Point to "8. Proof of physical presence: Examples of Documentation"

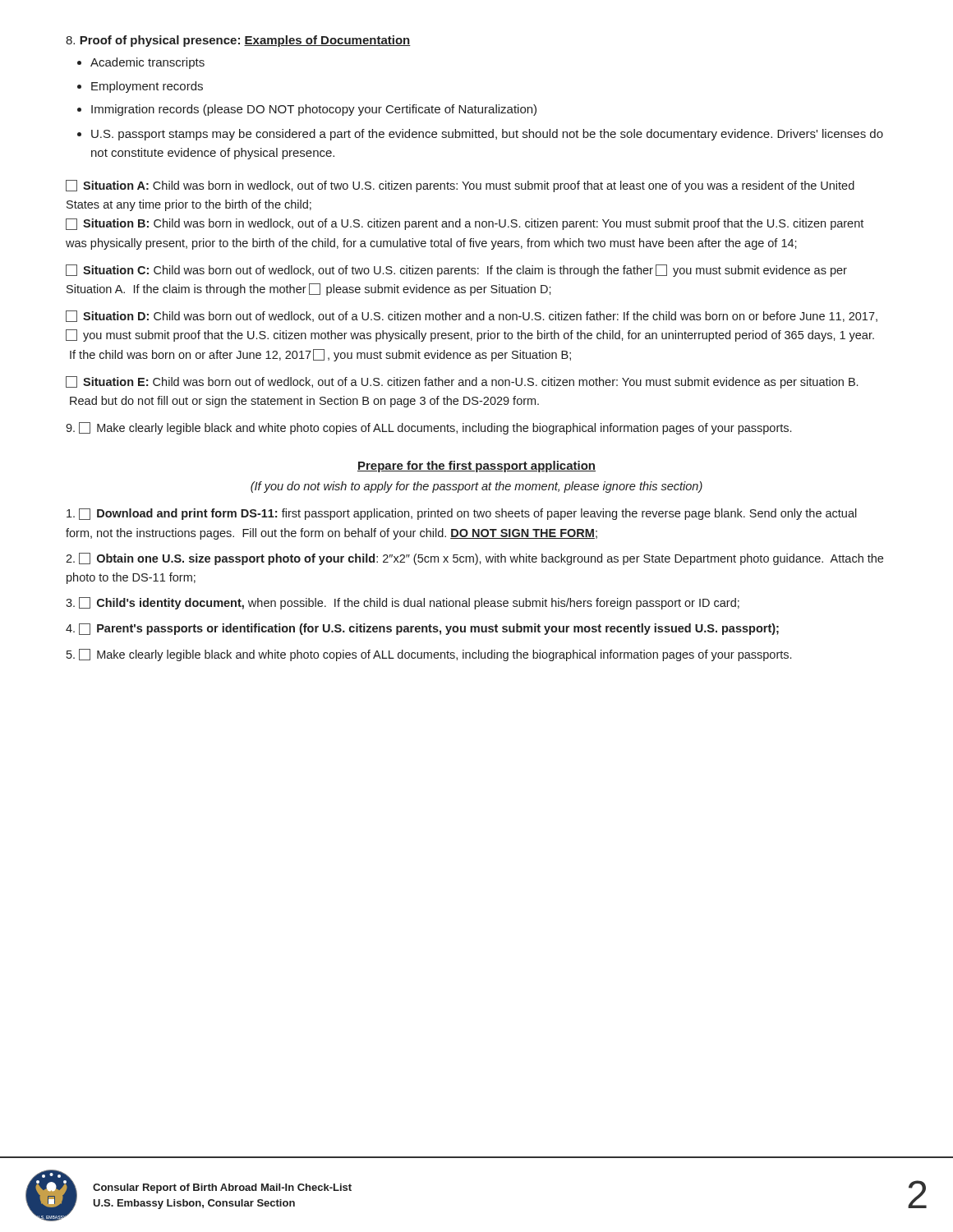tap(238, 40)
